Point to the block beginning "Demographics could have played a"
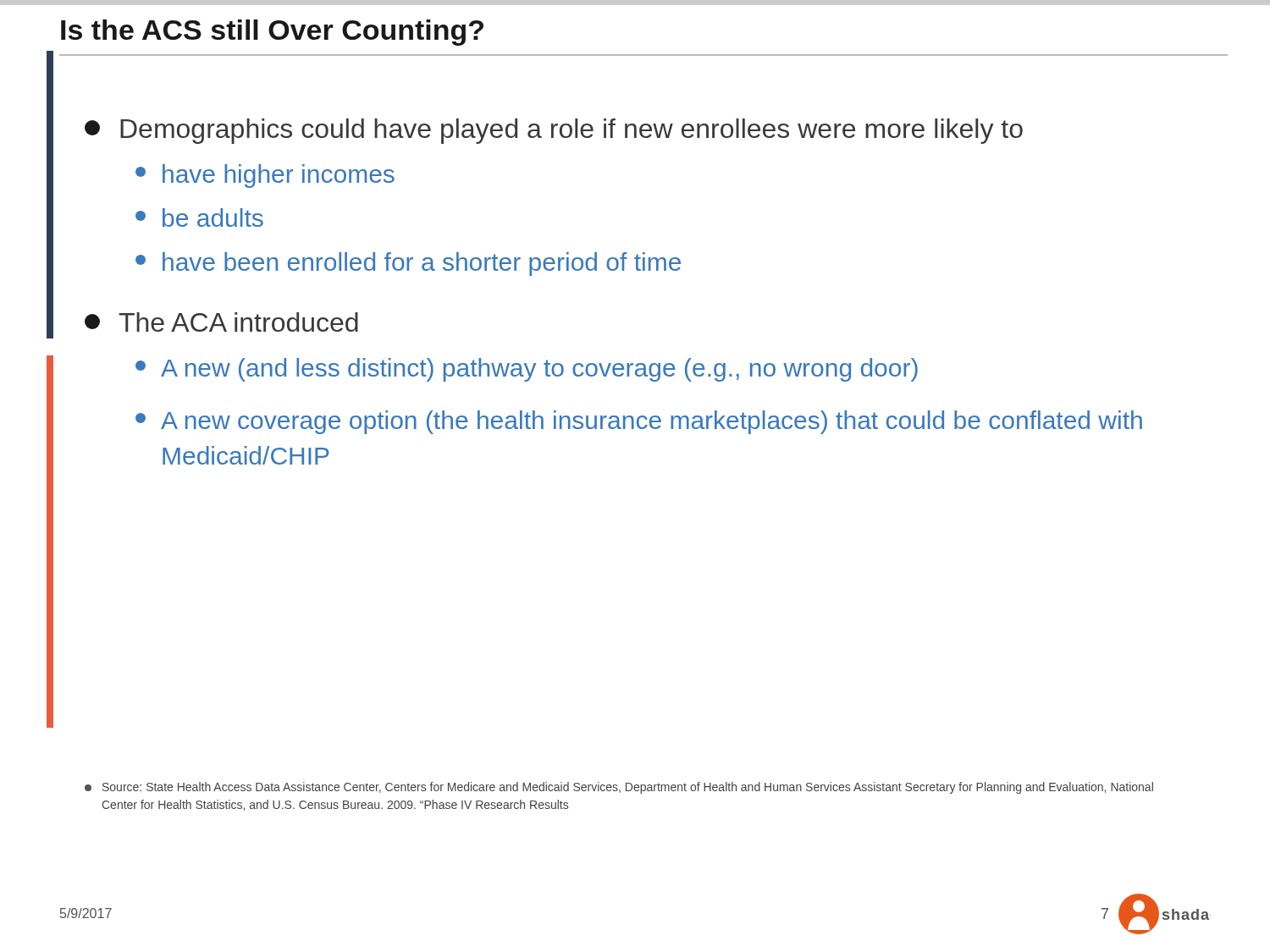 coord(648,129)
